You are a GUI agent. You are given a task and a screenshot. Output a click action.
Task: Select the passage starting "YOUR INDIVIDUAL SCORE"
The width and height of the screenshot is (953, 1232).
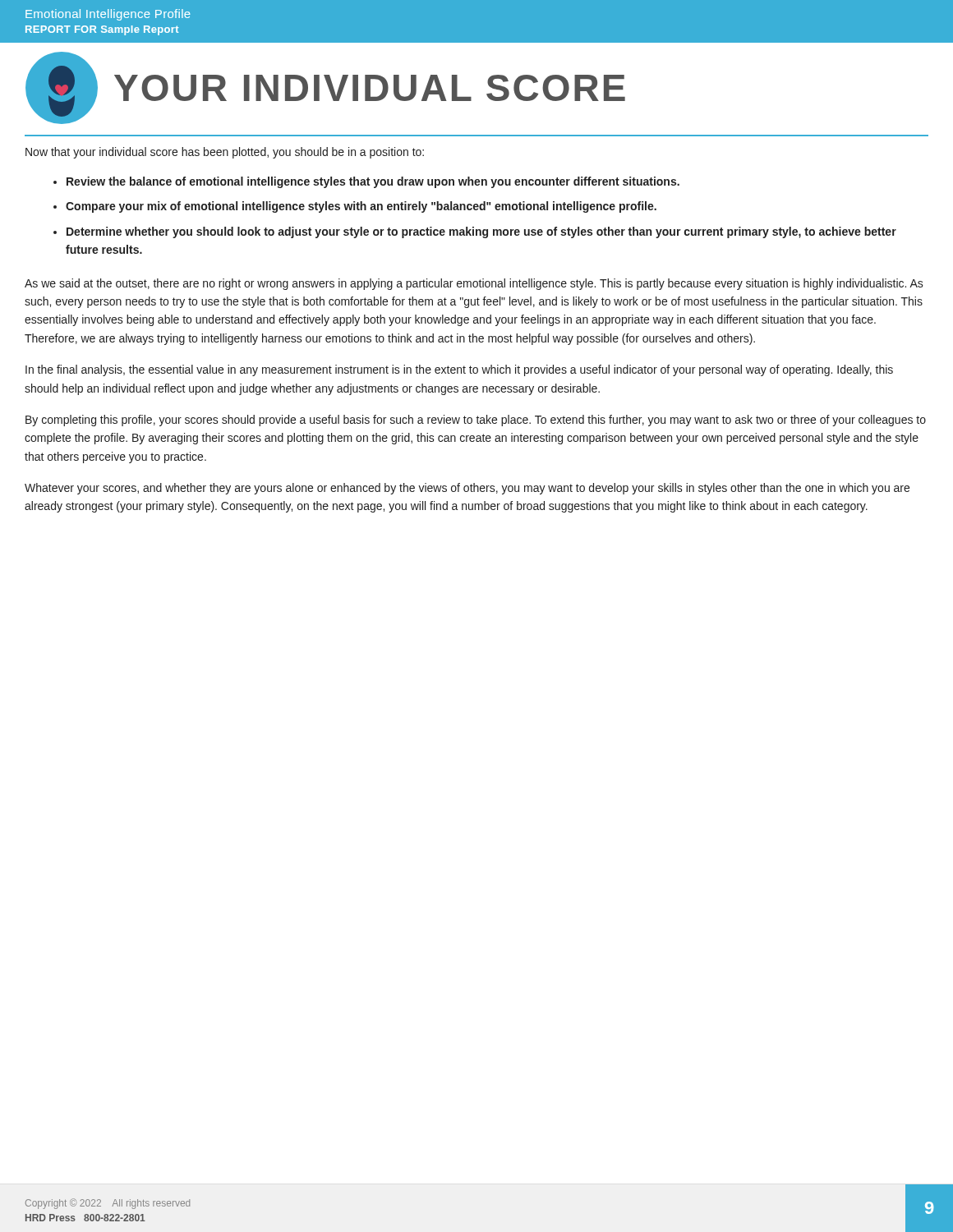[x=326, y=88]
